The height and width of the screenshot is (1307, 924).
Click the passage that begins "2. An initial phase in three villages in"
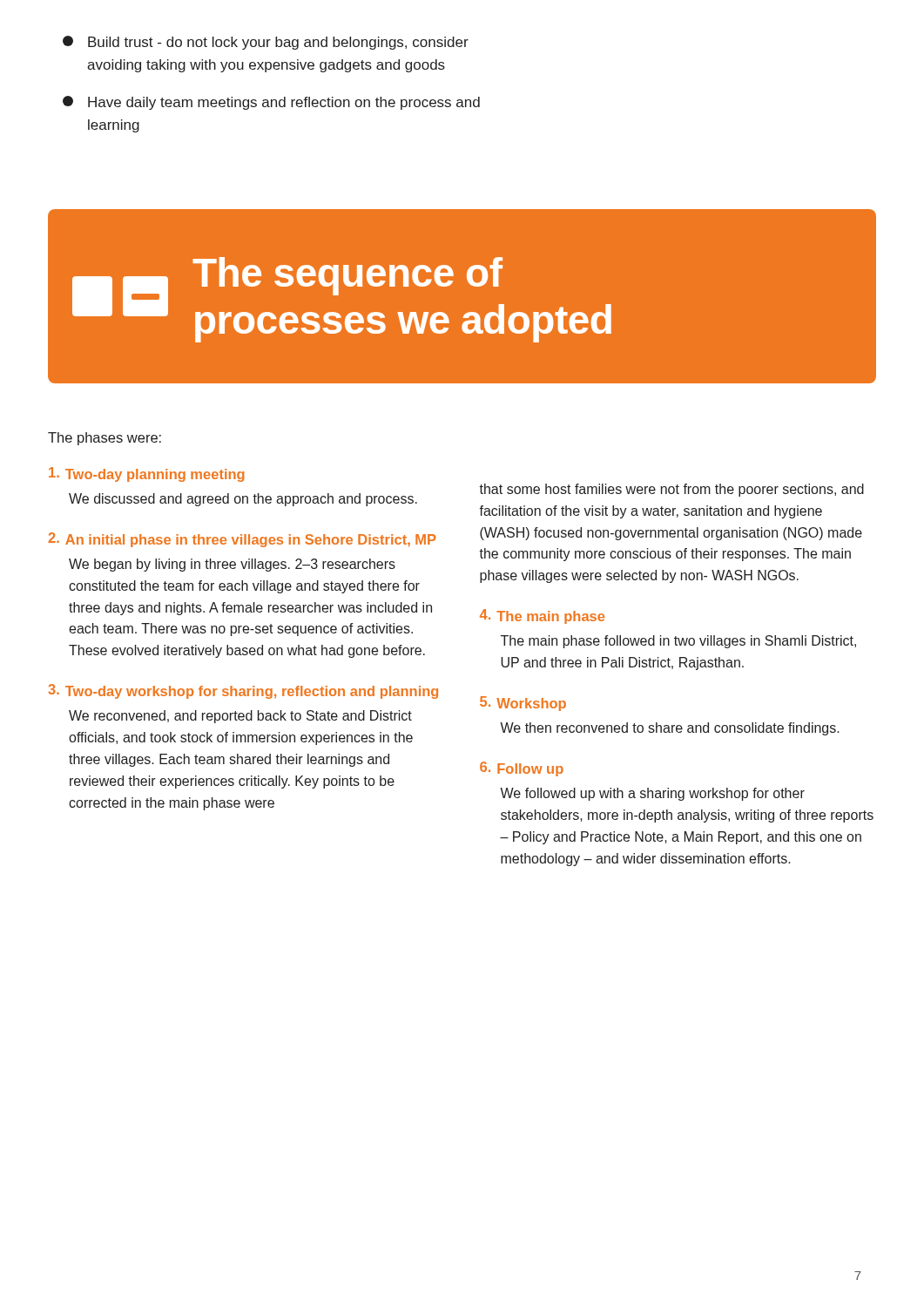tap(246, 596)
